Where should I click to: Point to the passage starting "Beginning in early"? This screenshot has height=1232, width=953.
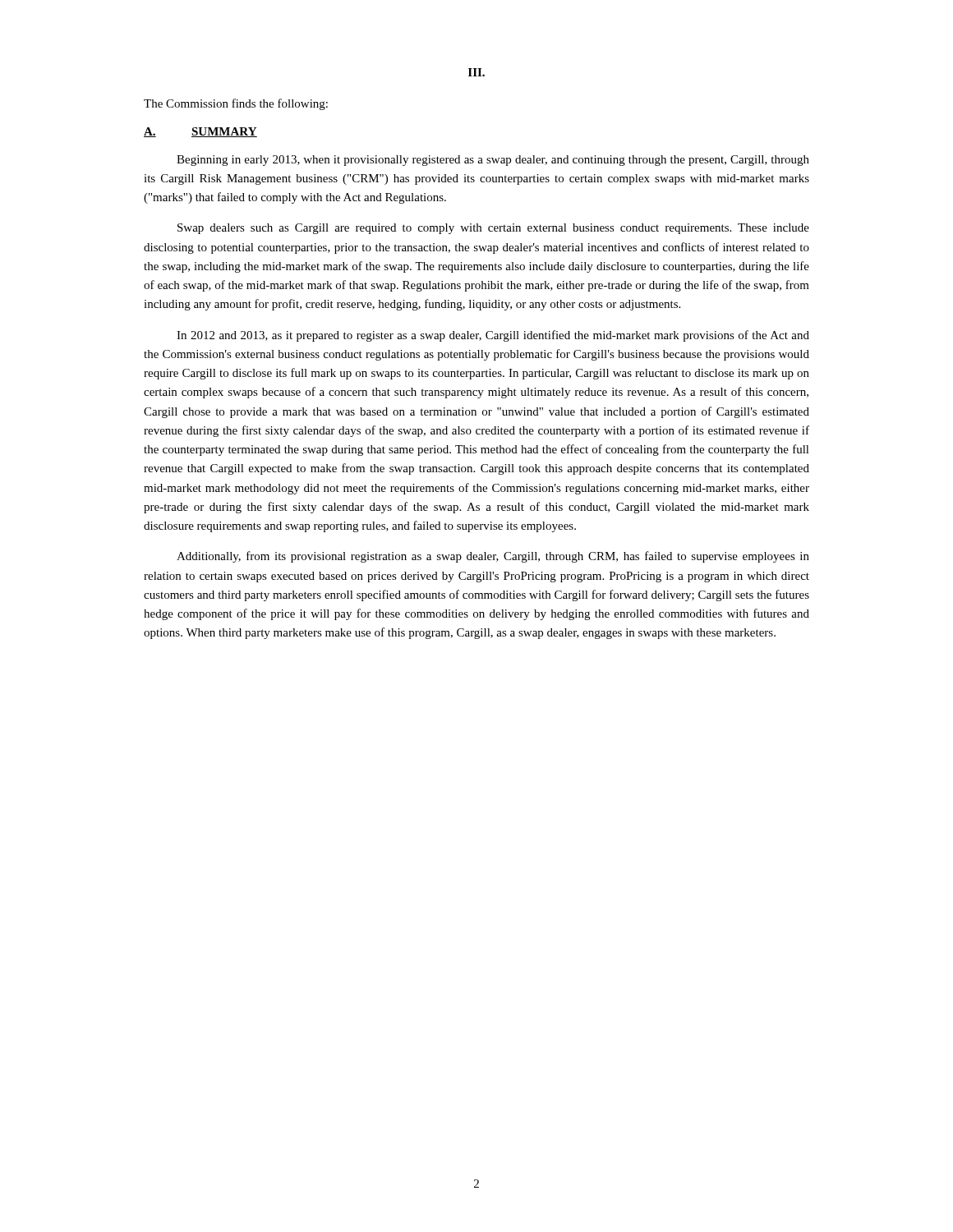pos(476,178)
